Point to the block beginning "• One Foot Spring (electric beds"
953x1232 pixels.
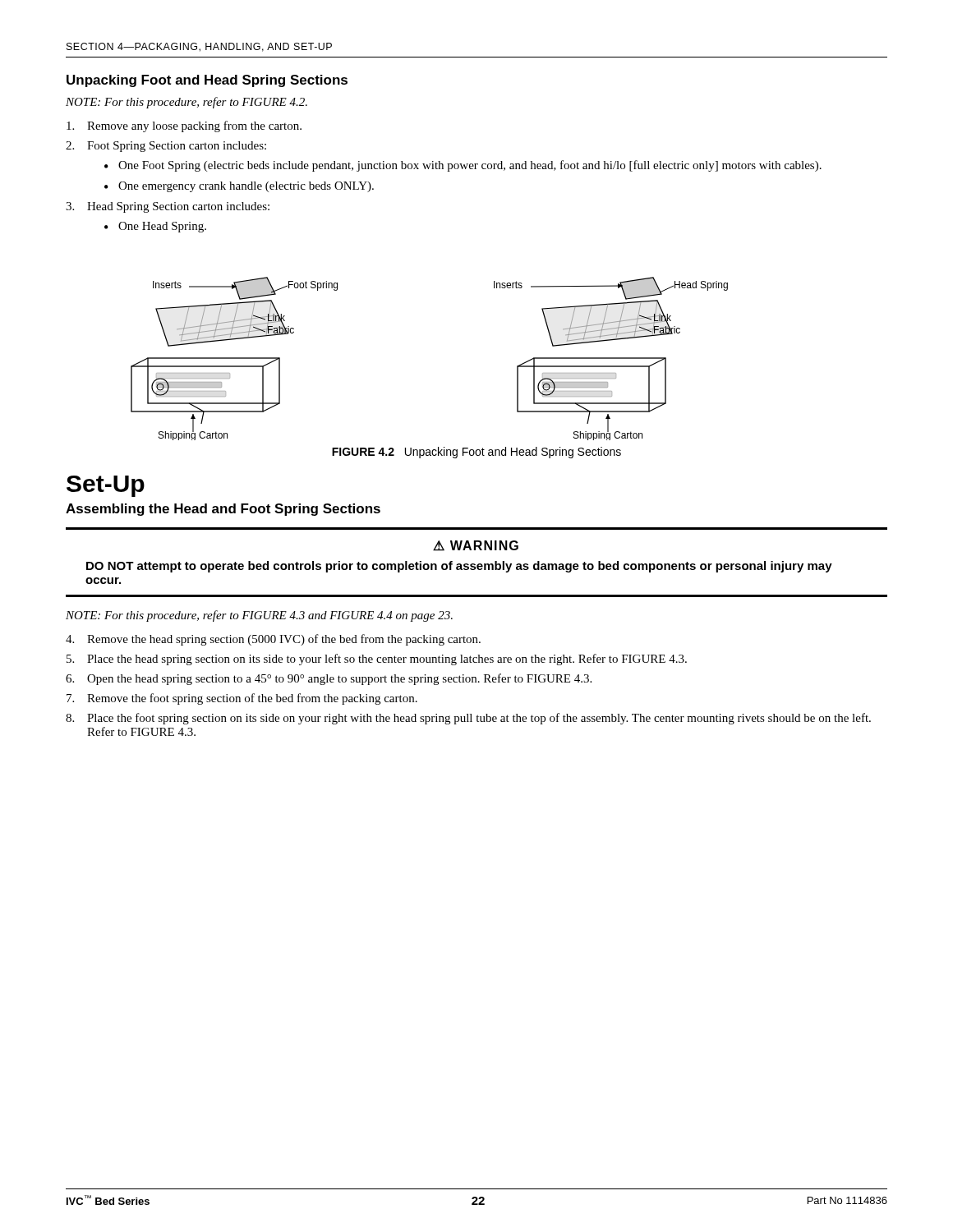tap(463, 166)
